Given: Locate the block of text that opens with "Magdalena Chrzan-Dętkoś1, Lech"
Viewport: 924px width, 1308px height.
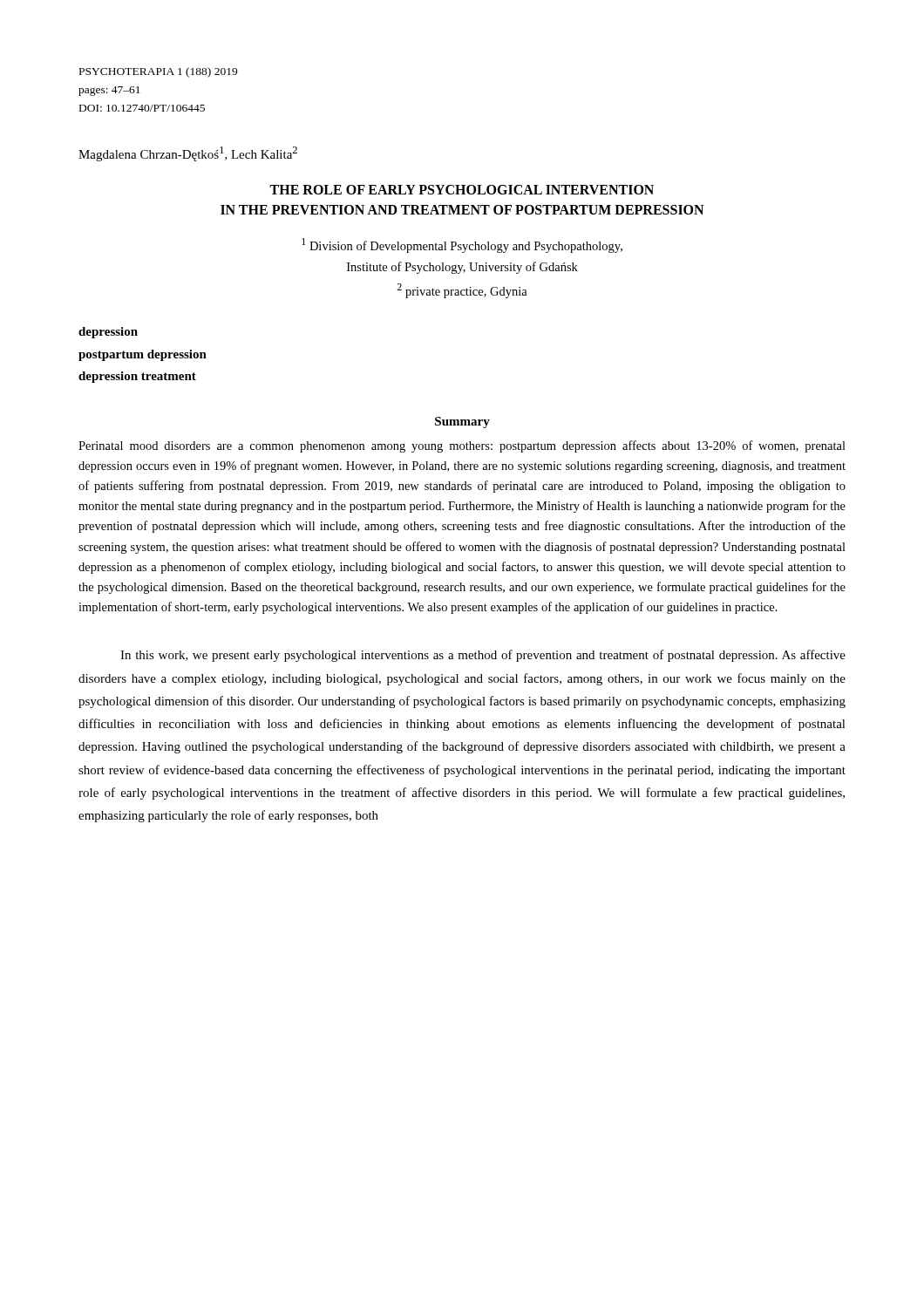Looking at the screenshot, I should click(x=188, y=152).
